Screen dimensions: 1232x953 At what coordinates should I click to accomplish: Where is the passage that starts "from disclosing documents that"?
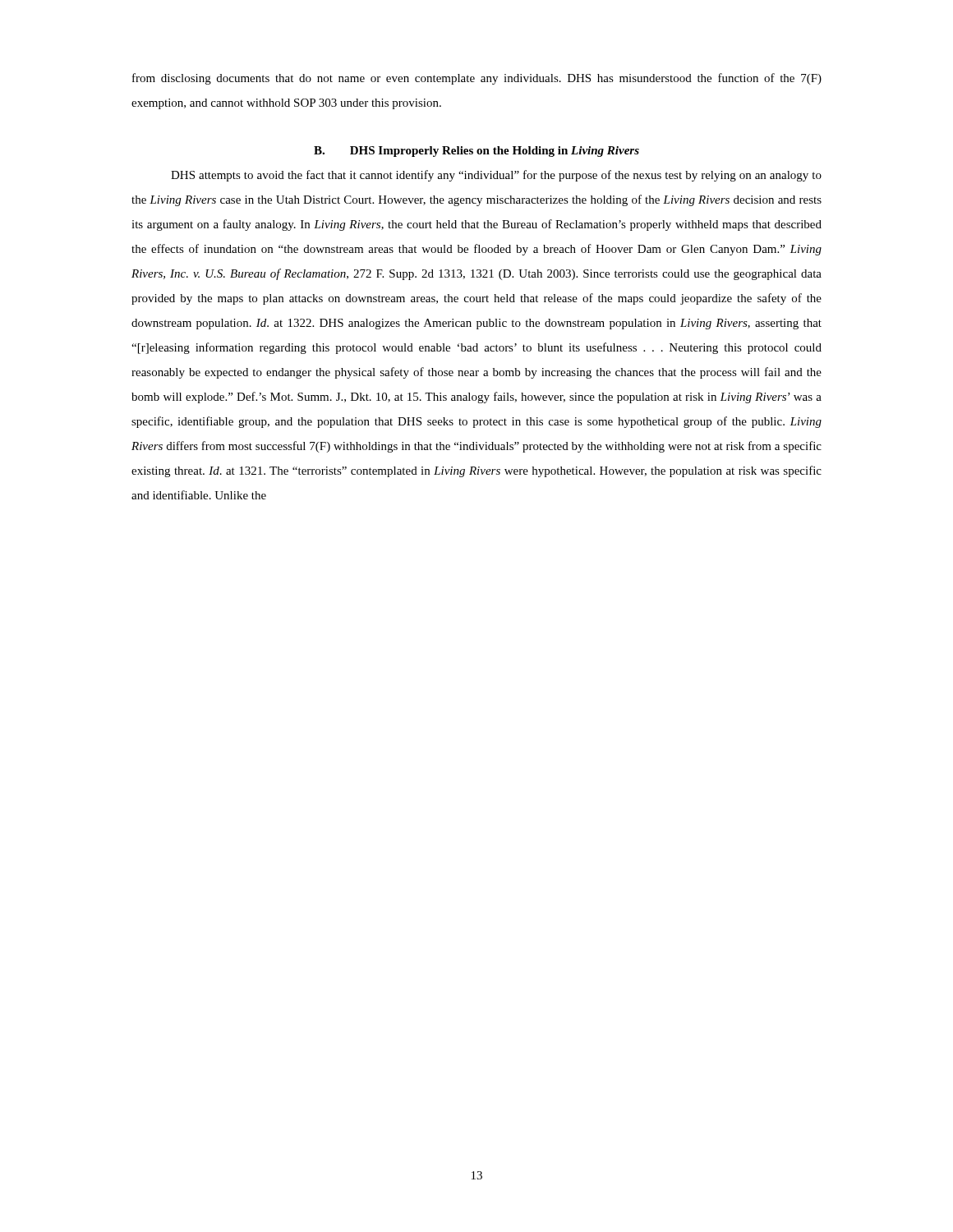point(476,90)
